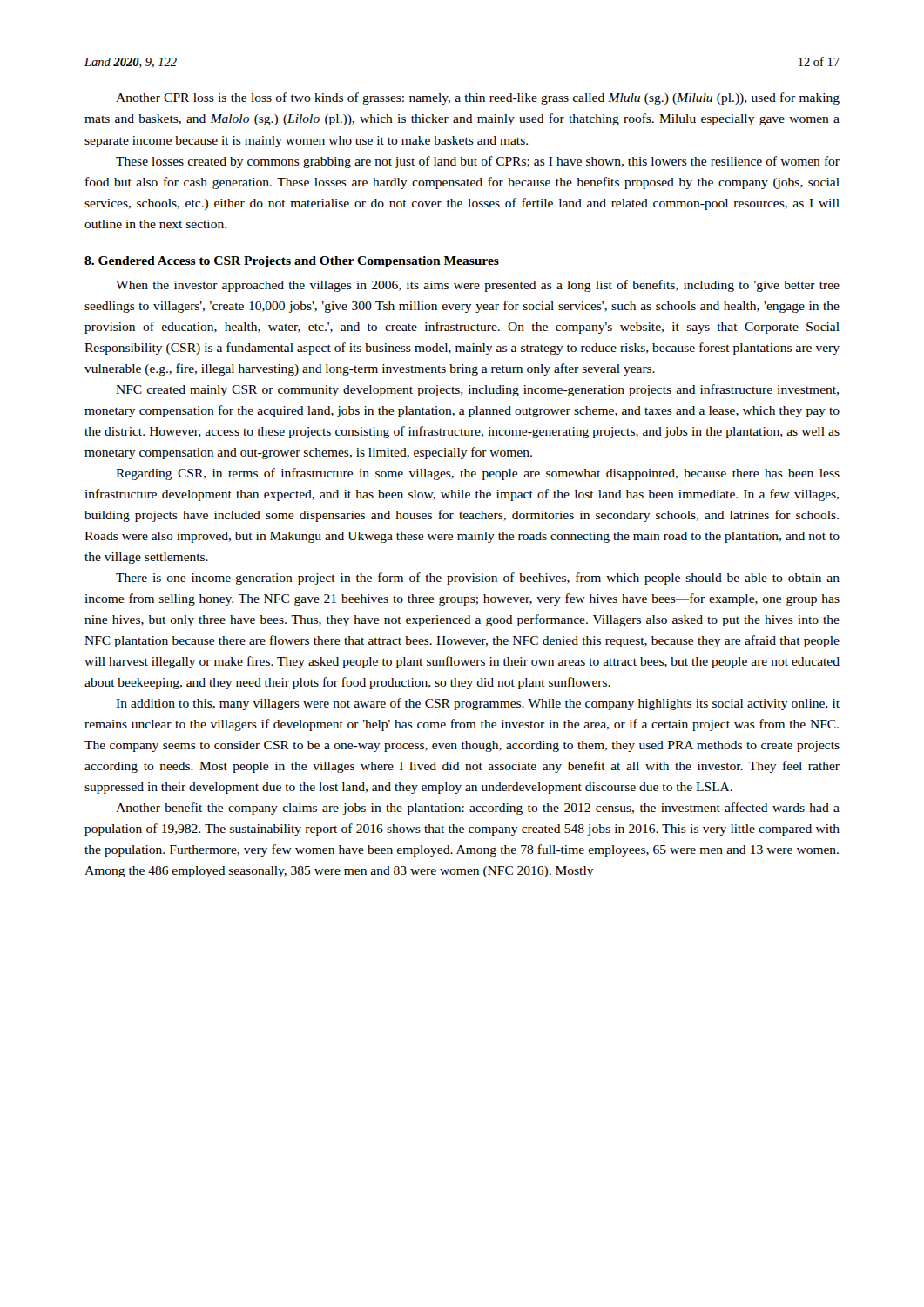Locate the block of text that opens with "These losses created"
The height and width of the screenshot is (1307, 924).
[x=462, y=192]
